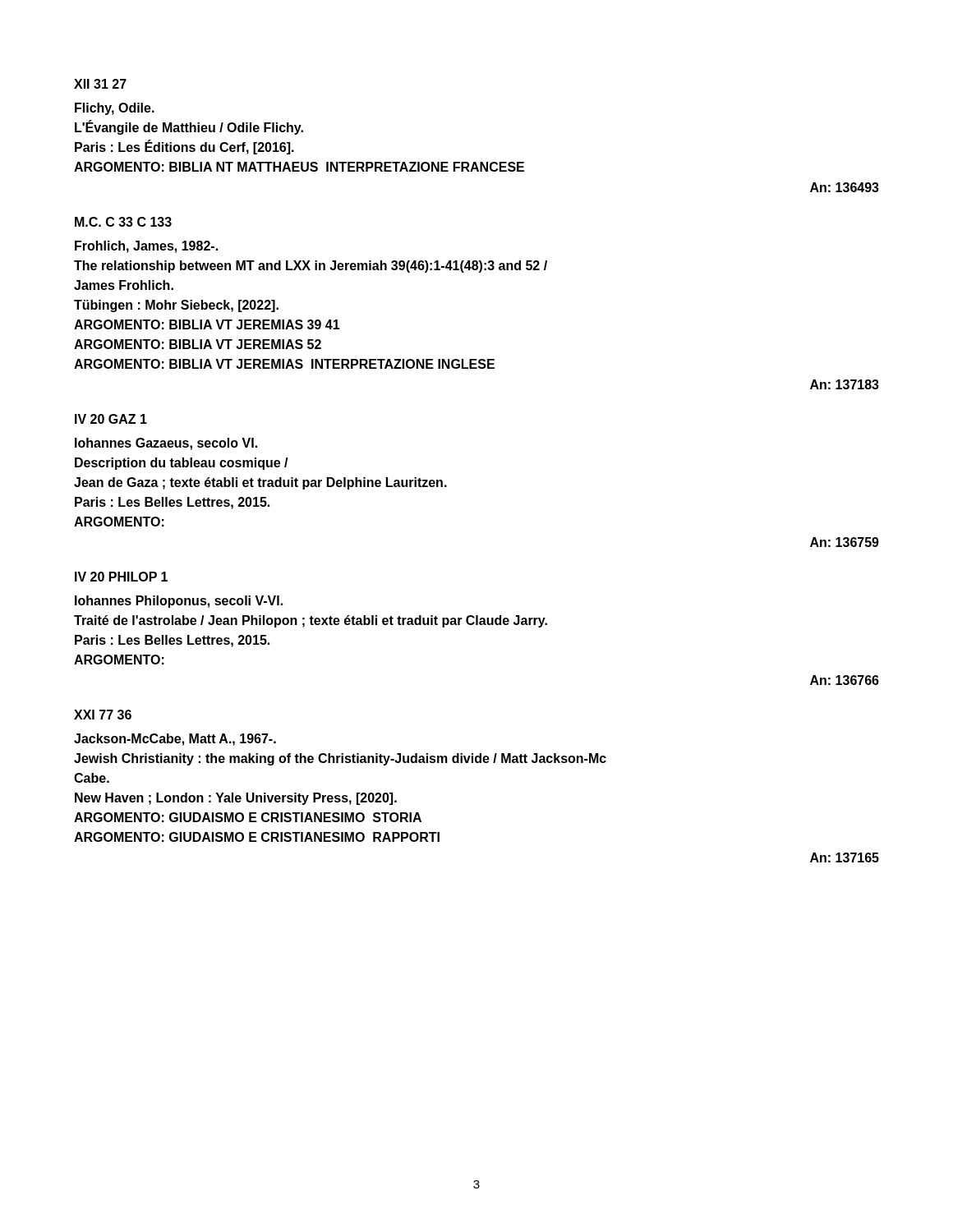Image resolution: width=953 pixels, height=1232 pixels.
Task: Locate the block of text that opens with "Jackson-McCabe, Matt A., 1967-. Jewish Christianity :"
Action: tap(340, 788)
